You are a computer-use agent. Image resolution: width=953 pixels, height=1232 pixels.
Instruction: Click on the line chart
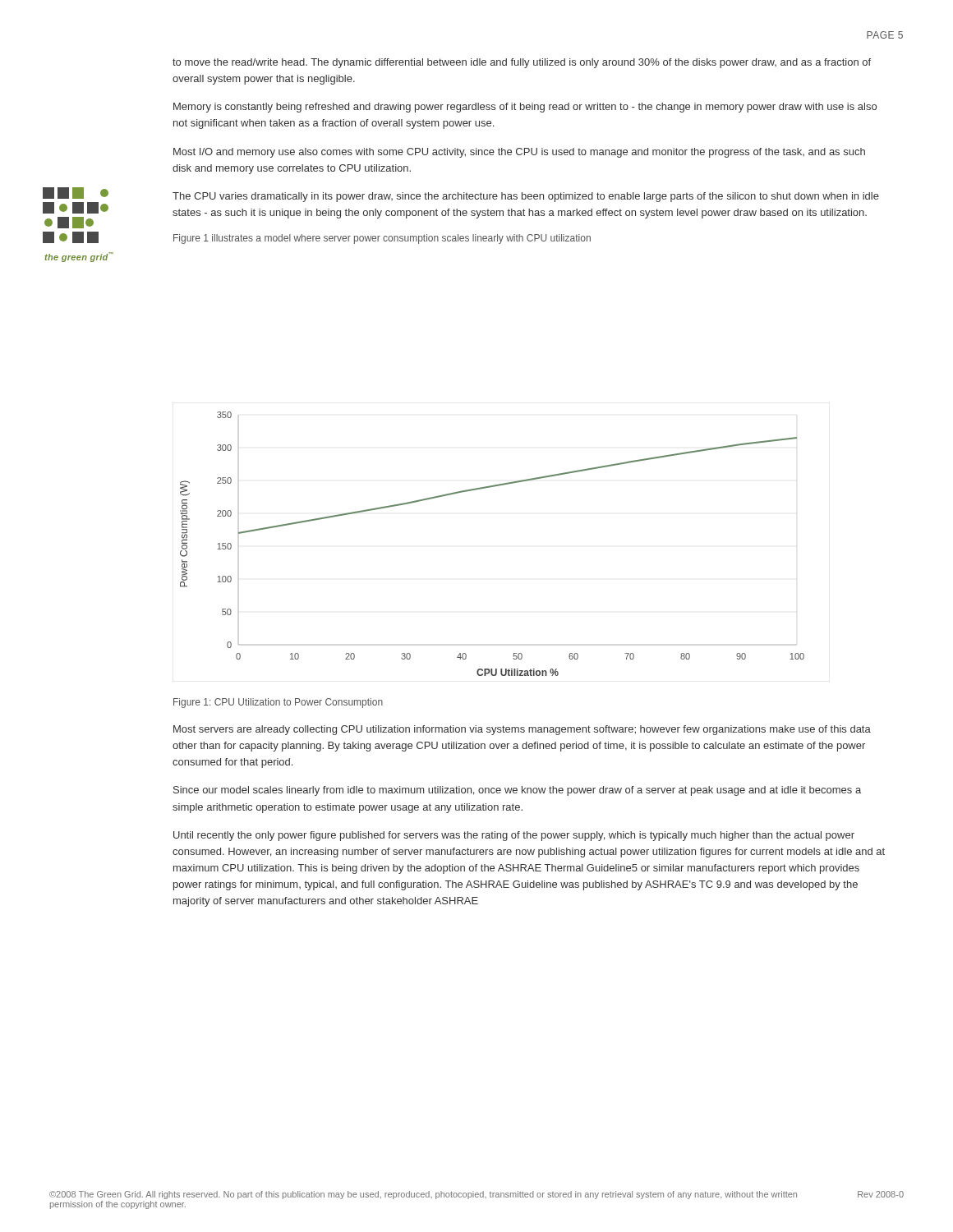[x=530, y=543]
